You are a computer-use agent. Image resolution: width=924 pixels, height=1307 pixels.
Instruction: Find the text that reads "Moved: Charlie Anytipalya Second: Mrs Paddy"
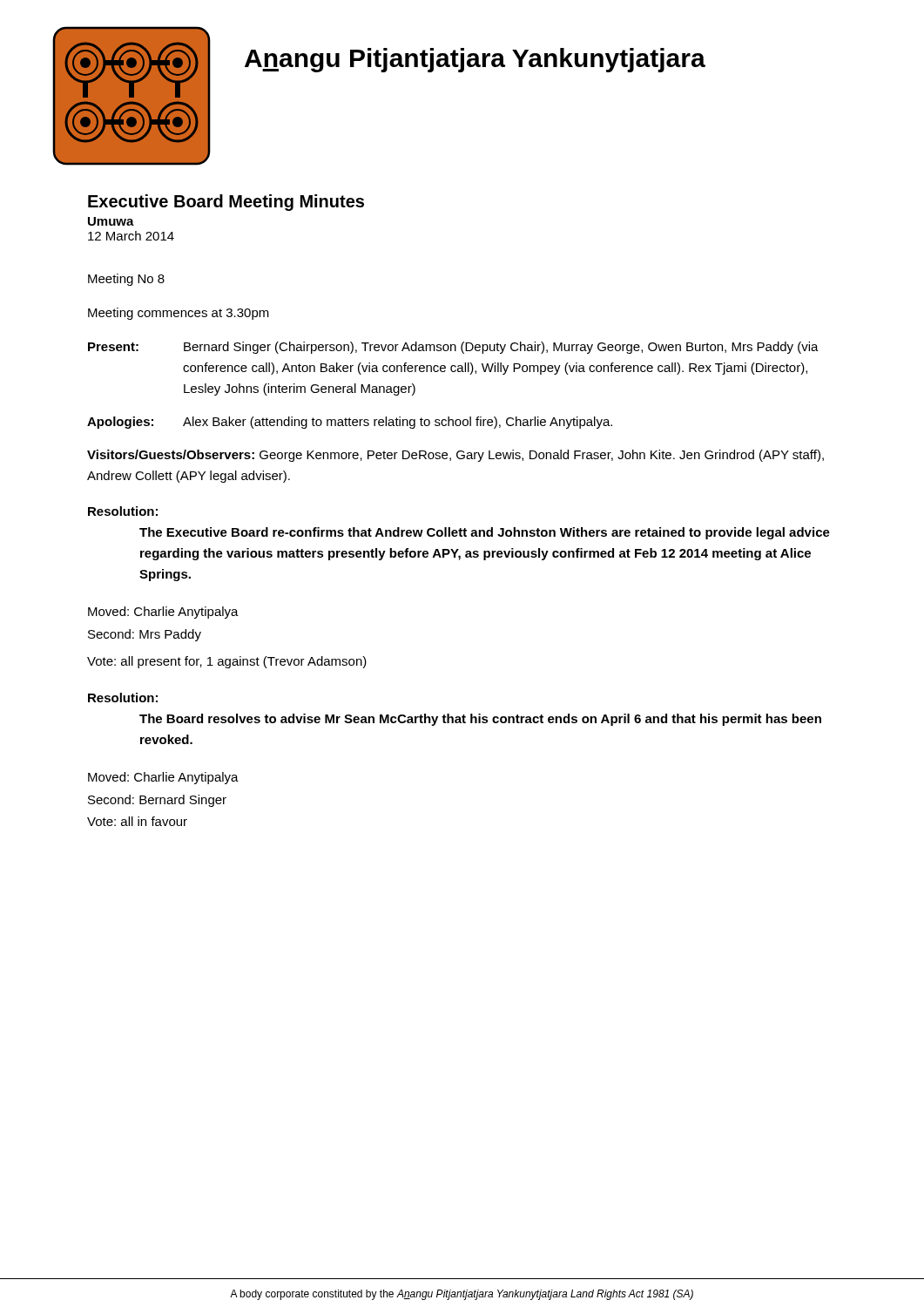[163, 622]
